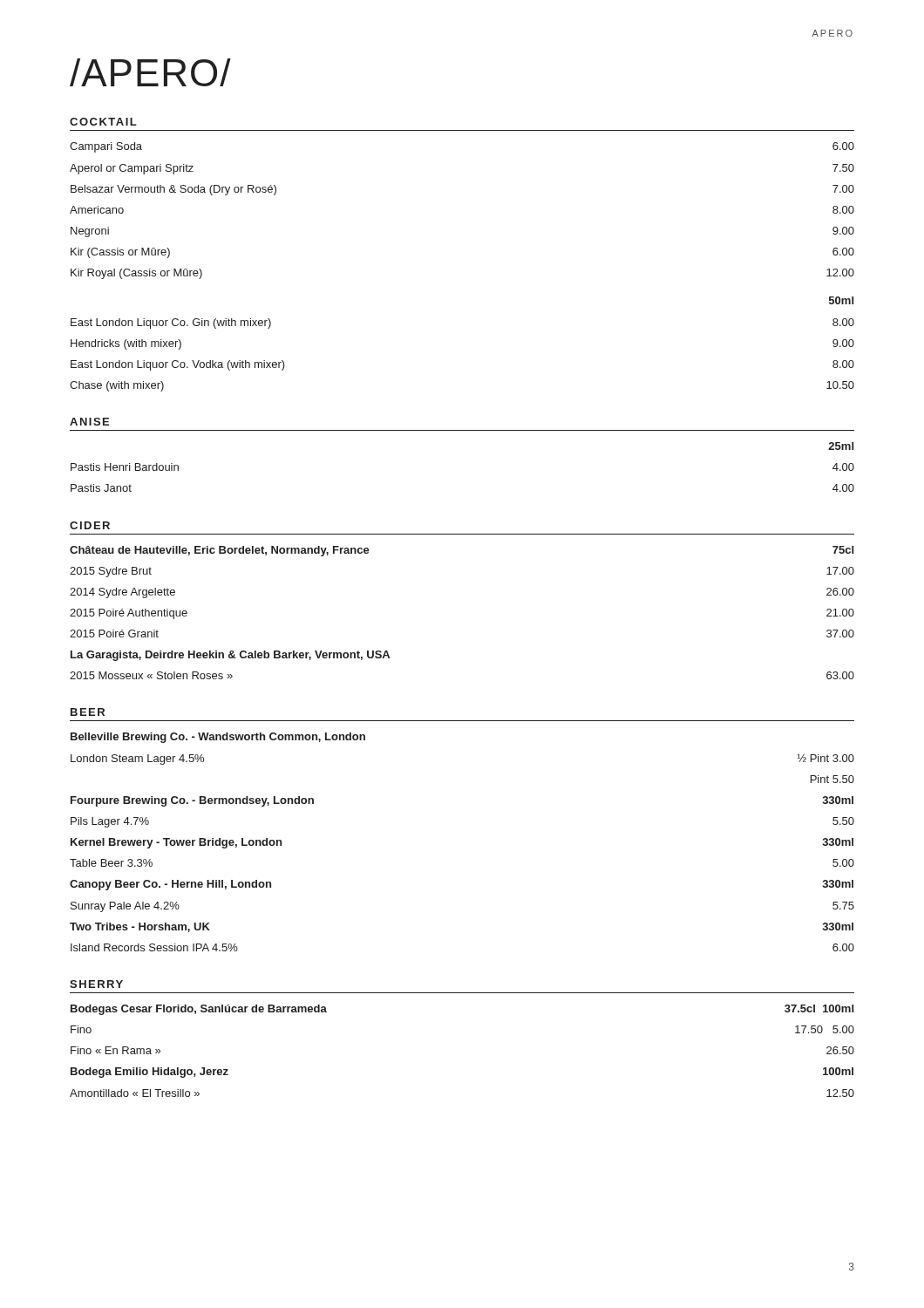Locate the table with the text "La Garagista, Deirdre"
The width and height of the screenshot is (924, 1308).
(x=462, y=613)
